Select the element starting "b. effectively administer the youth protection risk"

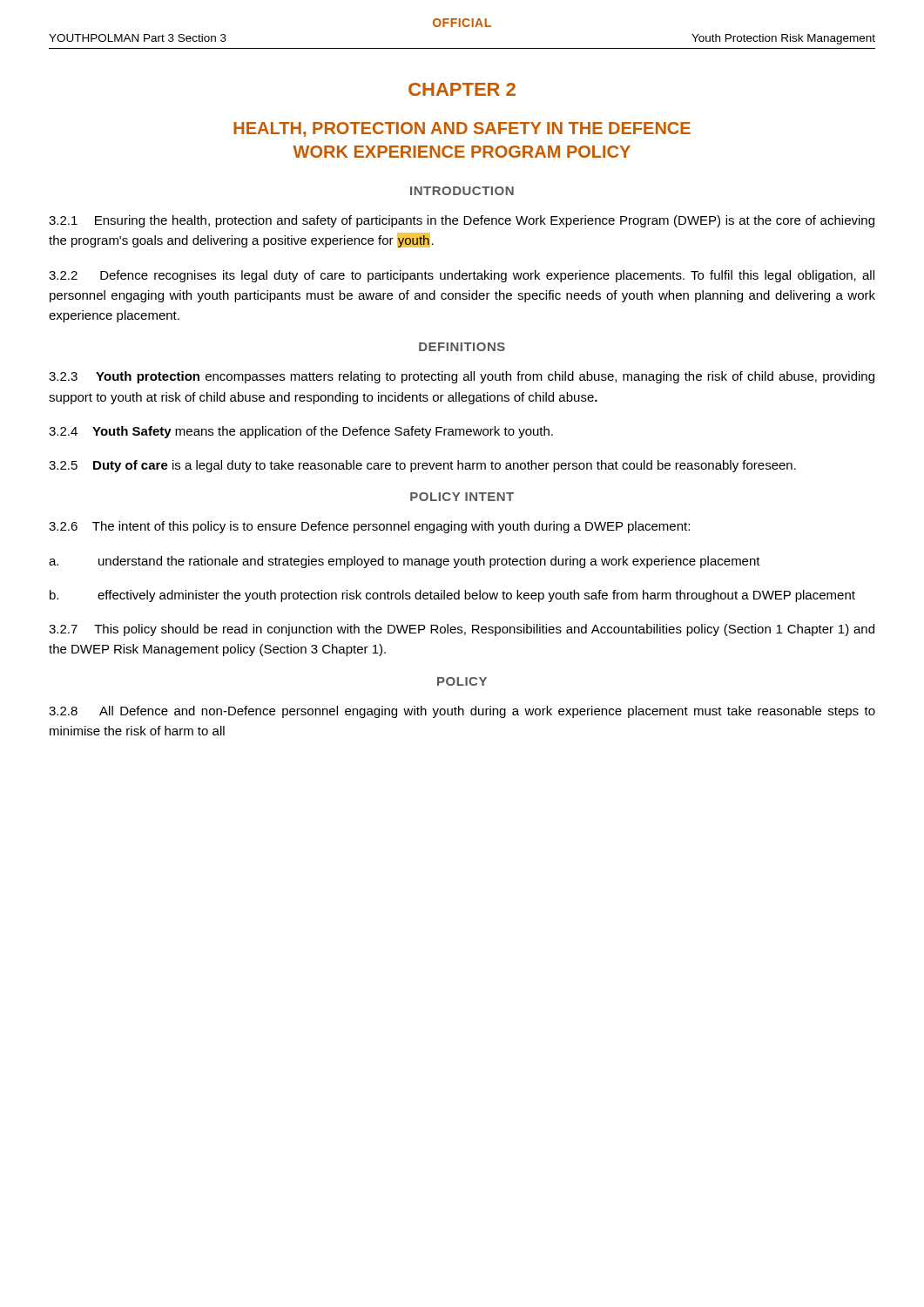click(462, 595)
